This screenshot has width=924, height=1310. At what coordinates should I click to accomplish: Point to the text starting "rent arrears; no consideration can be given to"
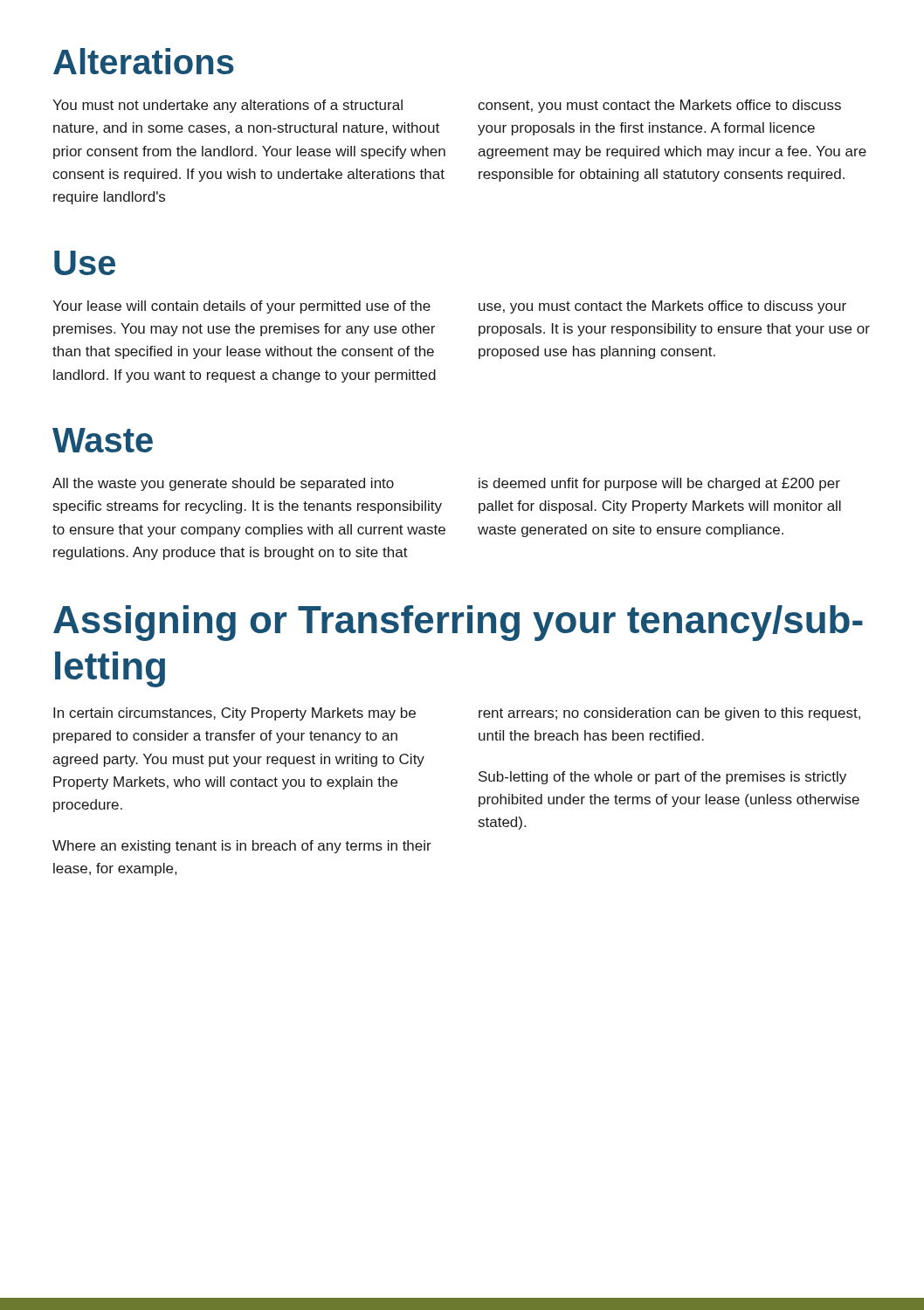[x=675, y=725]
